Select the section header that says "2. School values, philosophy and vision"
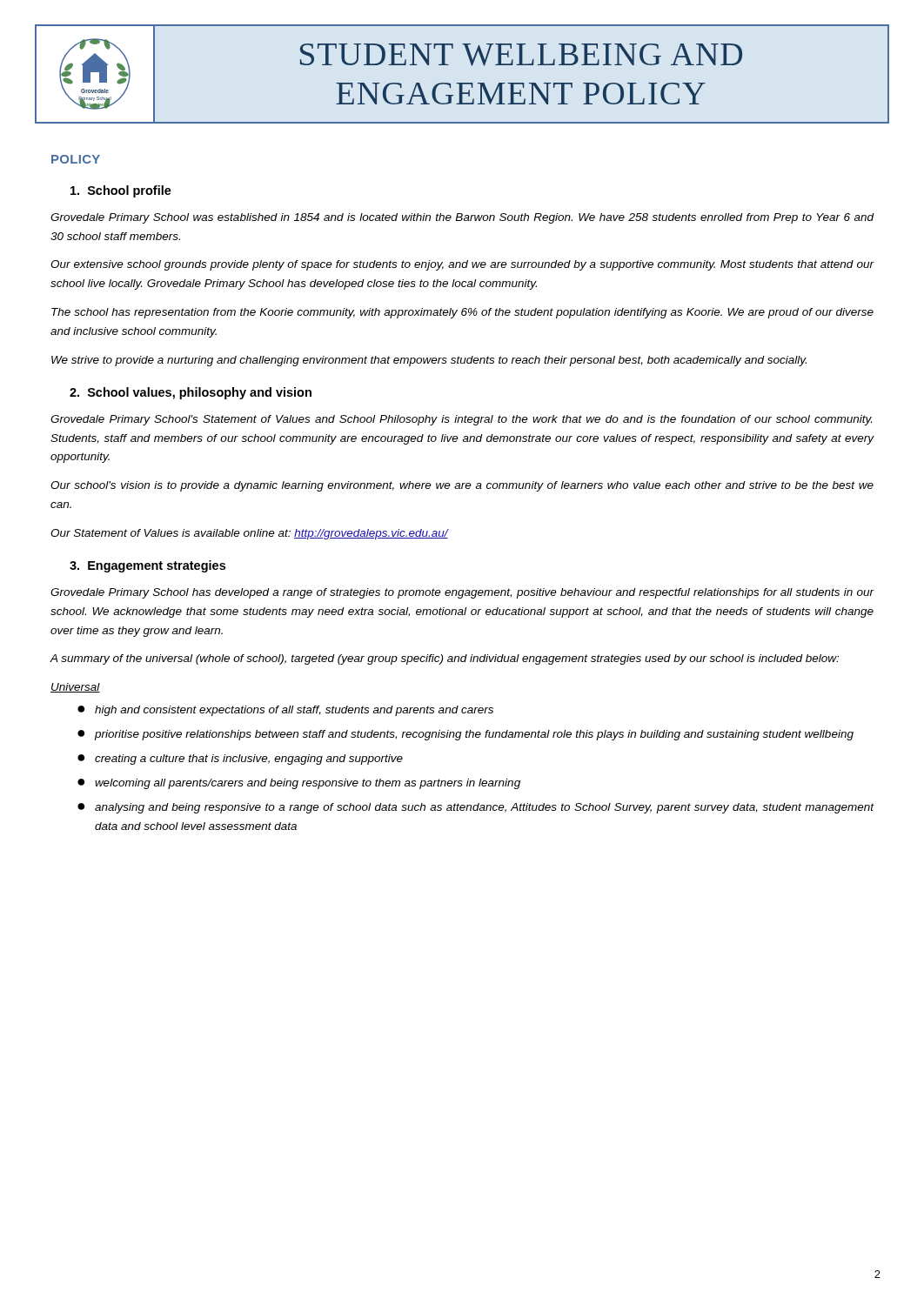Viewport: 924px width, 1305px height. click(191, 392)
